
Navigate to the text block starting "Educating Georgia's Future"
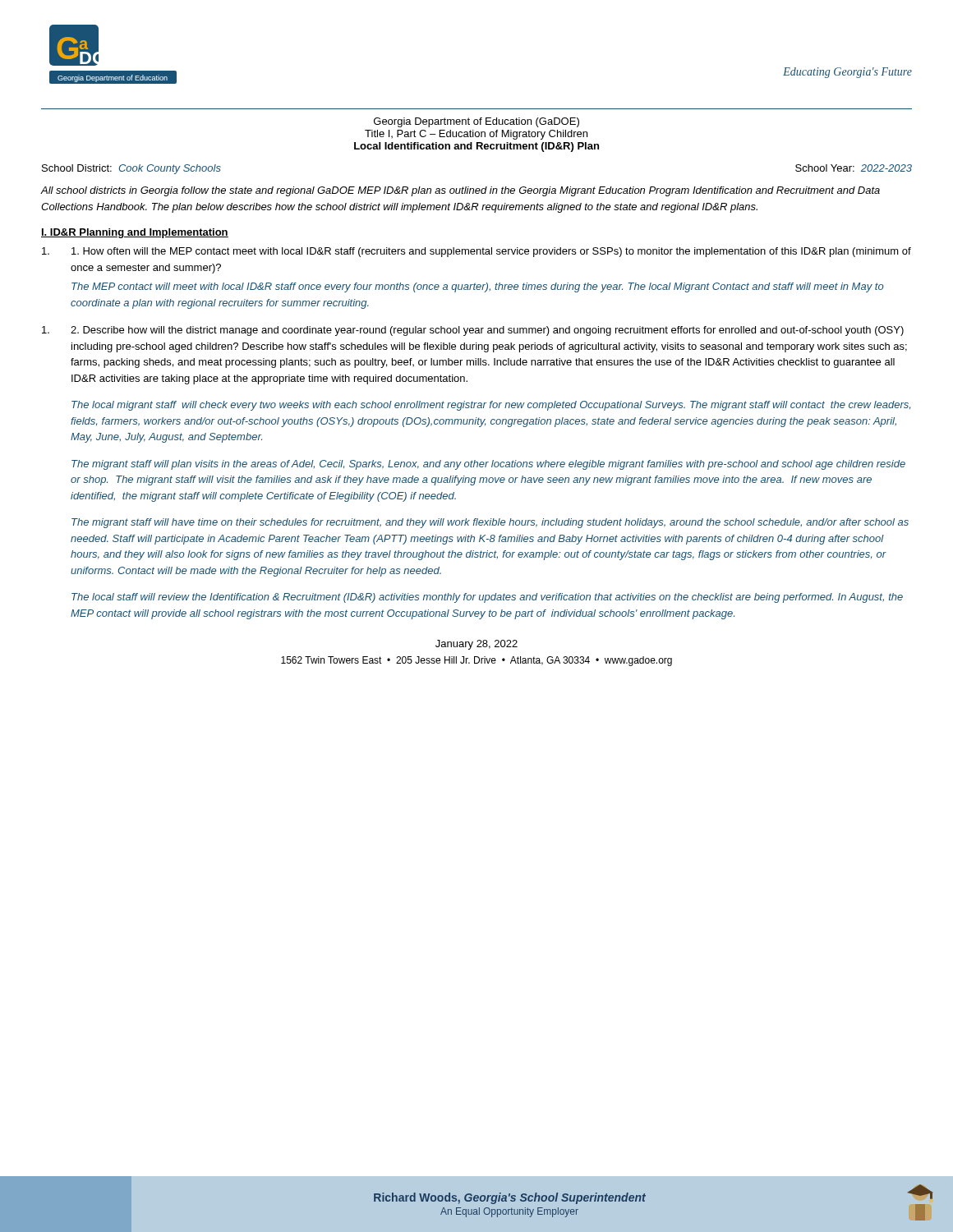click(x=848, y=72)
